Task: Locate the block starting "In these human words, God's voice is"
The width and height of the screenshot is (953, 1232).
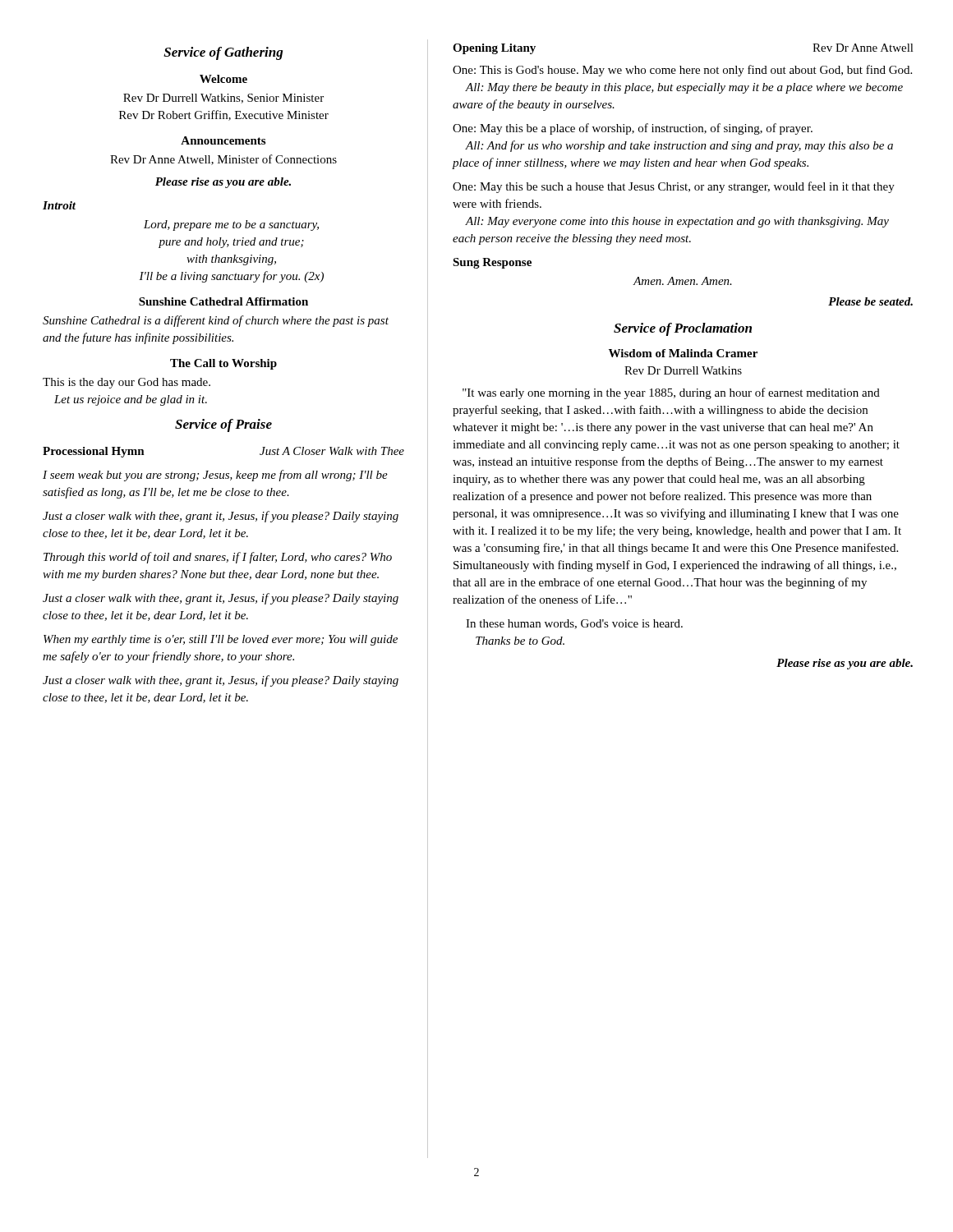Action: 575,632
